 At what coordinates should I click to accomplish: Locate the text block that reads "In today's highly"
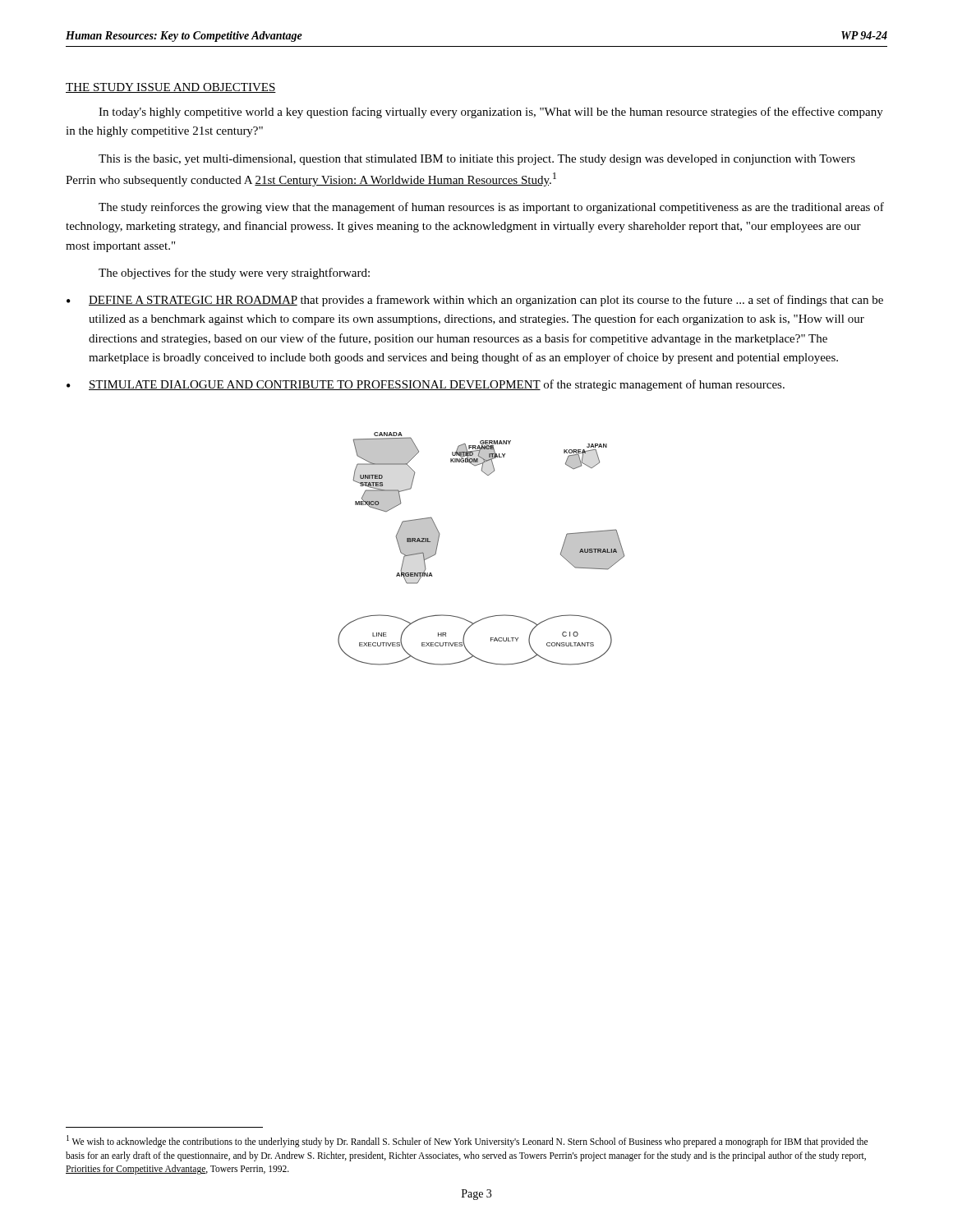[474, 121]
